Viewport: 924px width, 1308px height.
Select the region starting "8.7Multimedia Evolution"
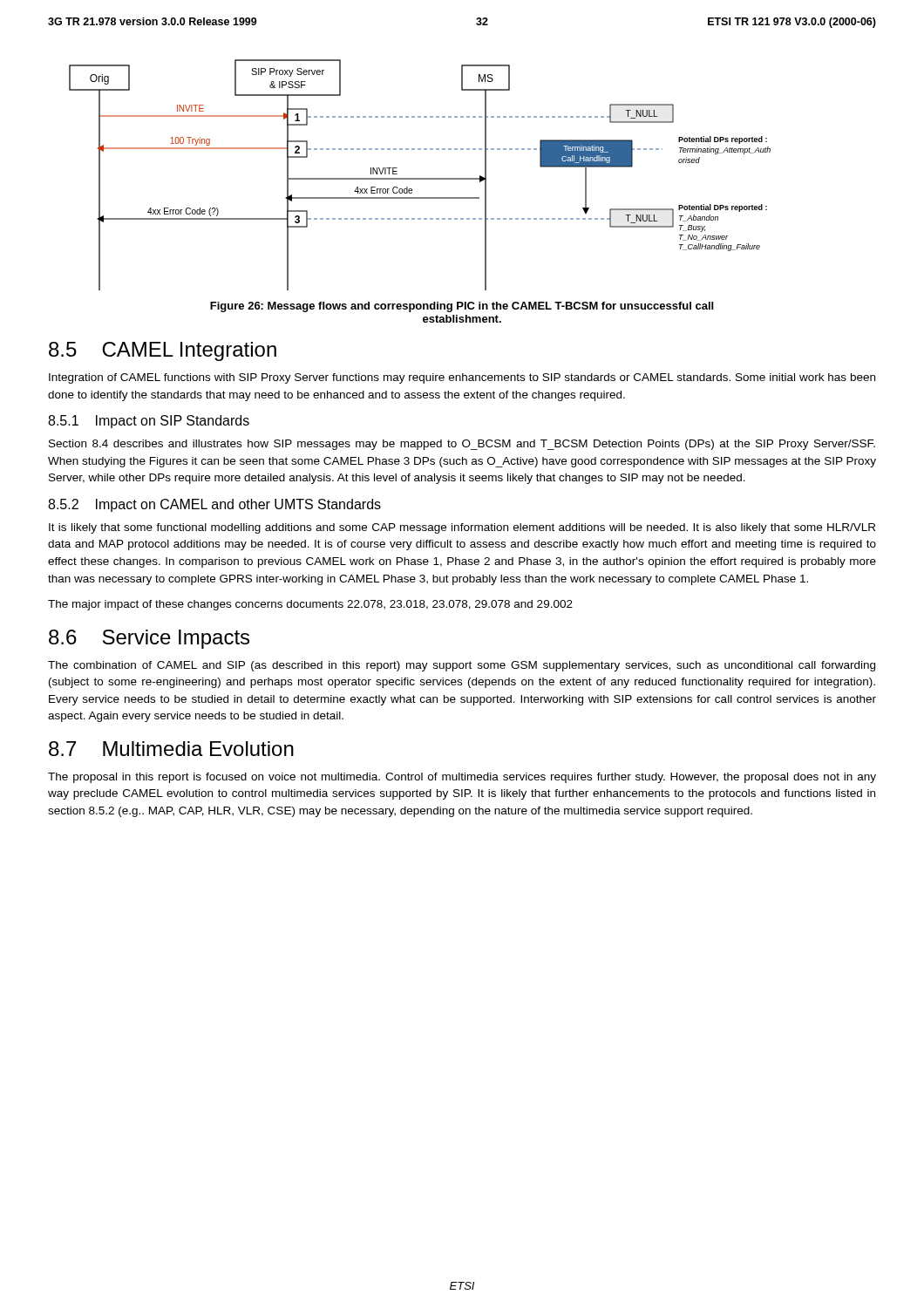coord(171,748)
